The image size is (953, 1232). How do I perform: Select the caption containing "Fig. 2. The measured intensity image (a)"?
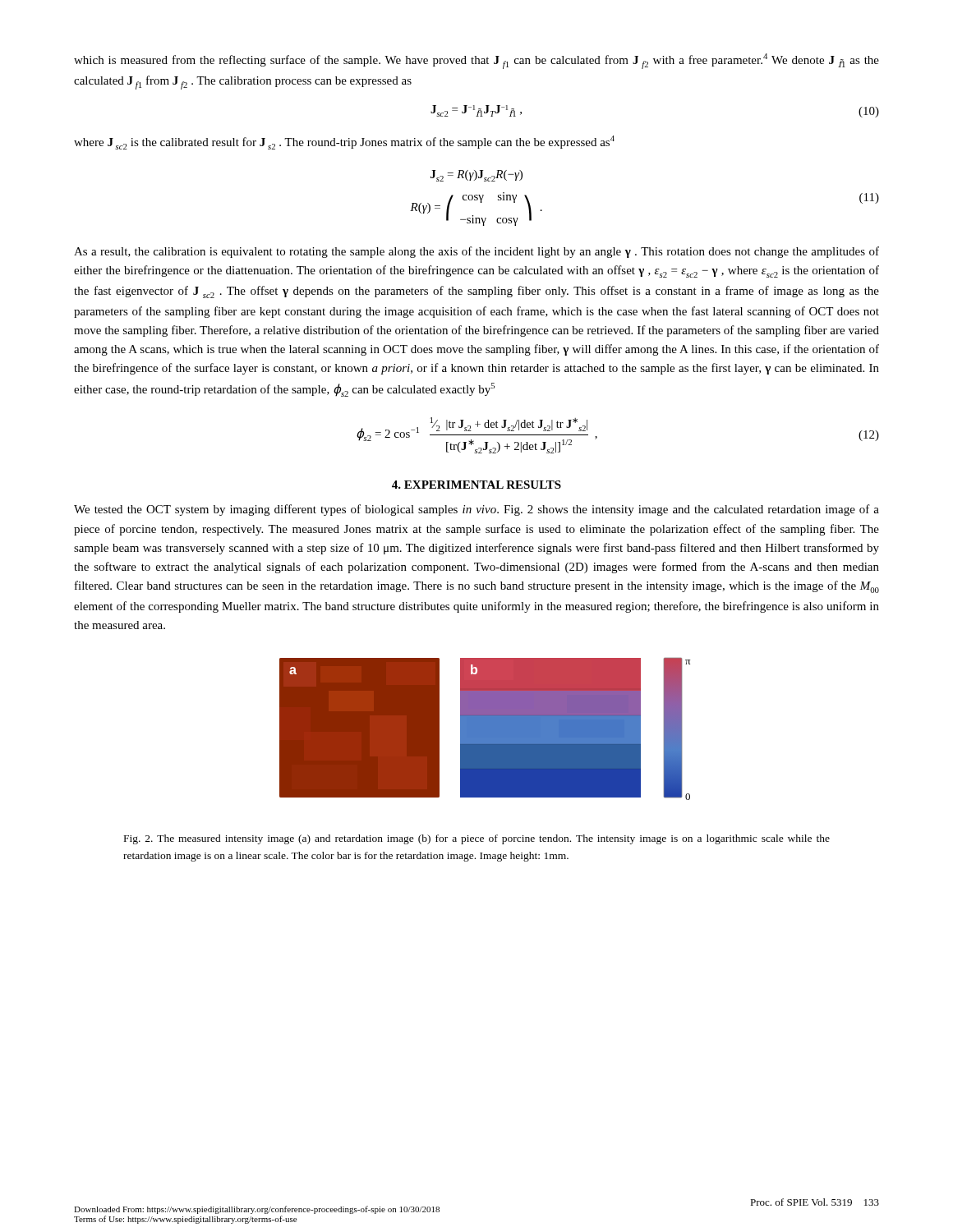476,848
